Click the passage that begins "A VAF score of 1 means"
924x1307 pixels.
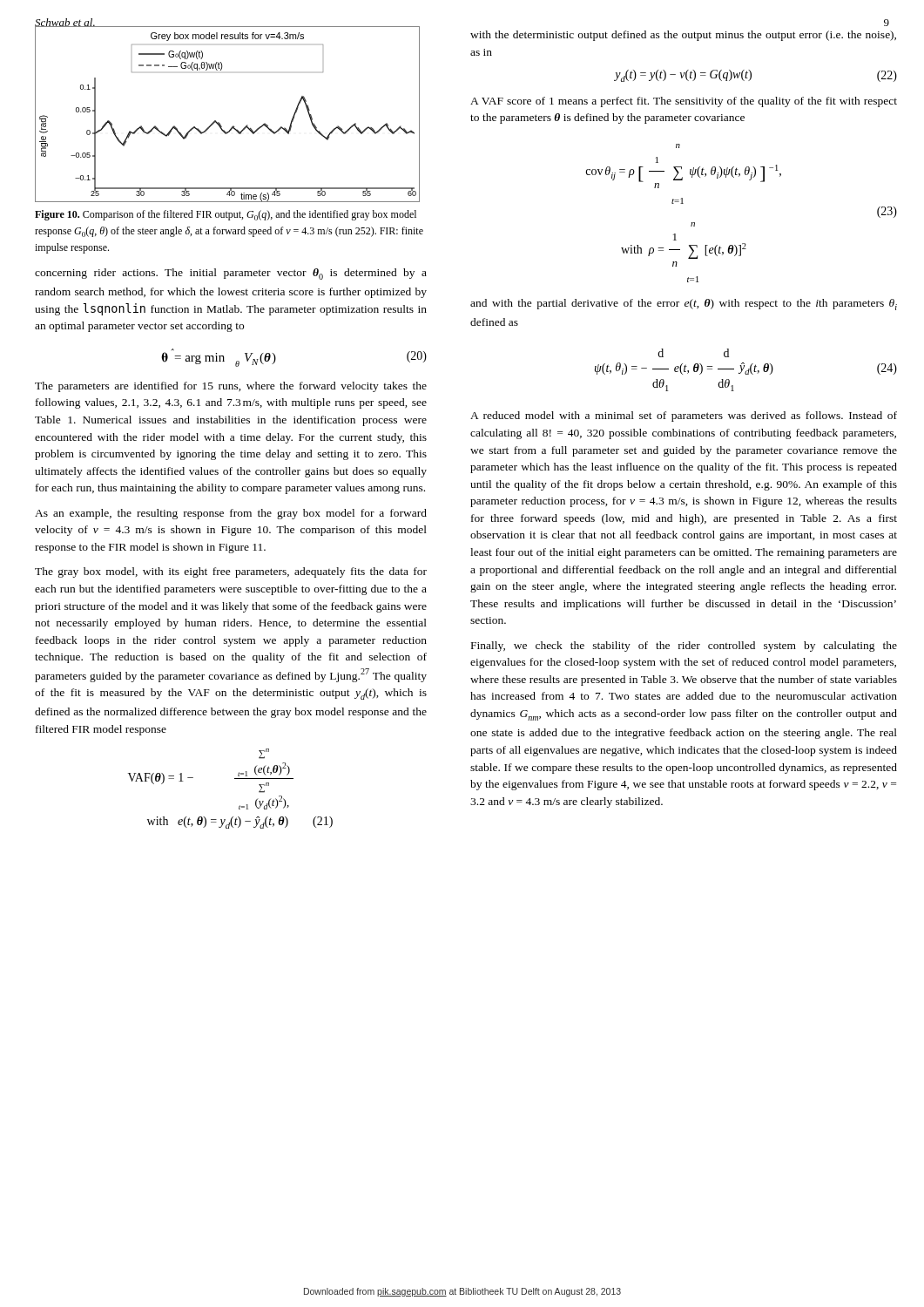(x=684, y=109)
